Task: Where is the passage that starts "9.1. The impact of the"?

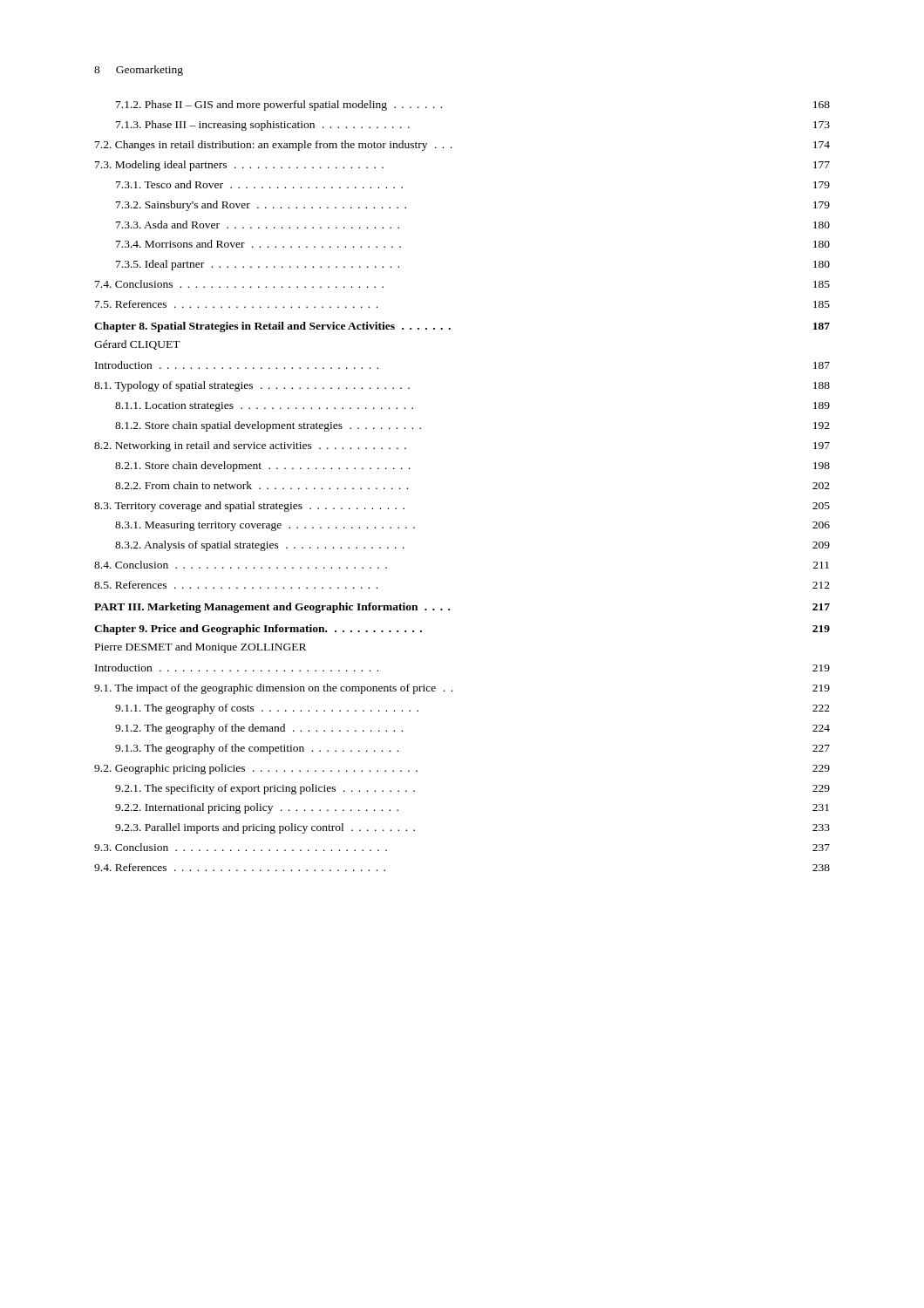Action: point(462,688)
